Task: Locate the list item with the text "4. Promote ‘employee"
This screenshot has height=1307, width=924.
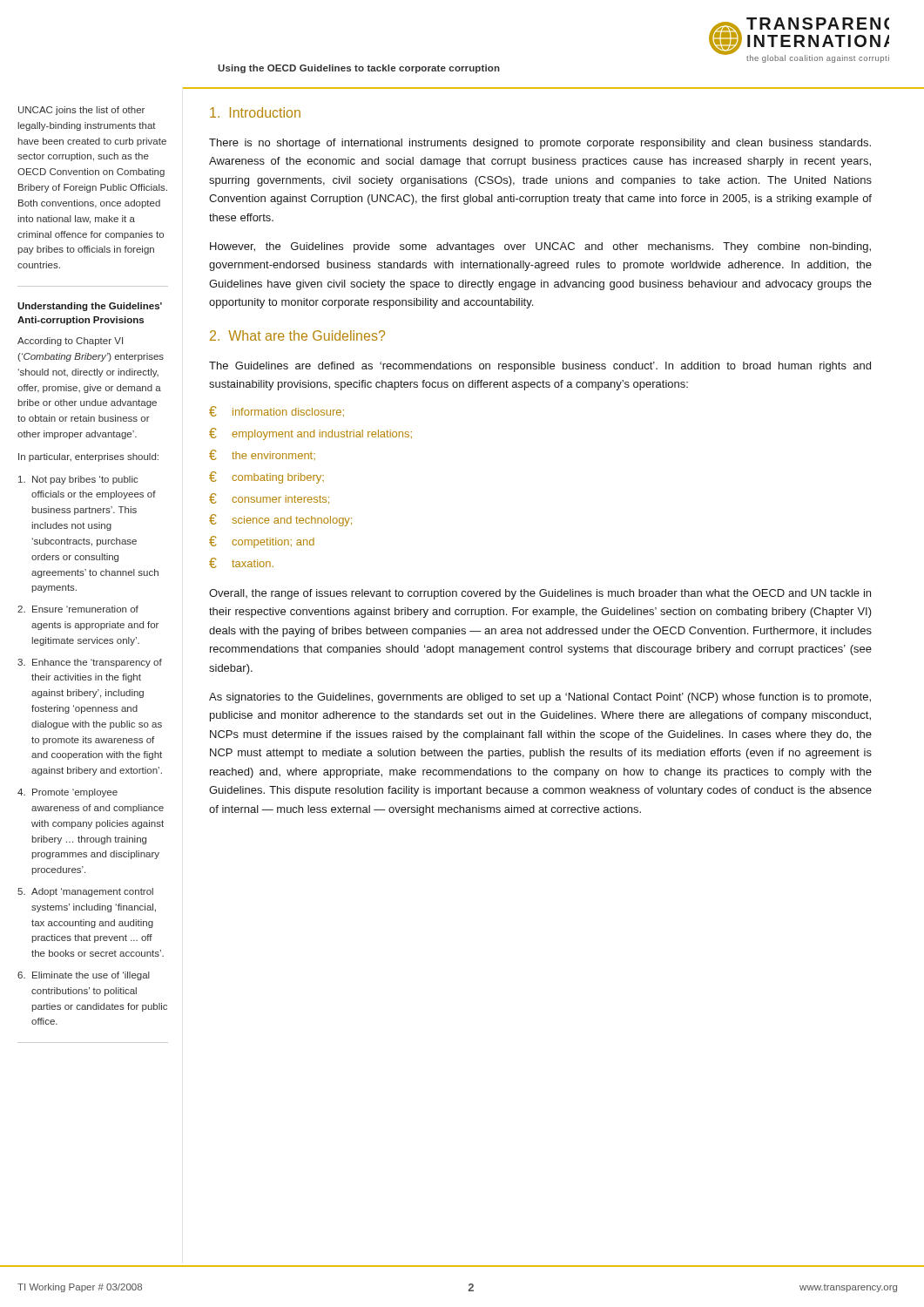Action: tap(93, 832)
